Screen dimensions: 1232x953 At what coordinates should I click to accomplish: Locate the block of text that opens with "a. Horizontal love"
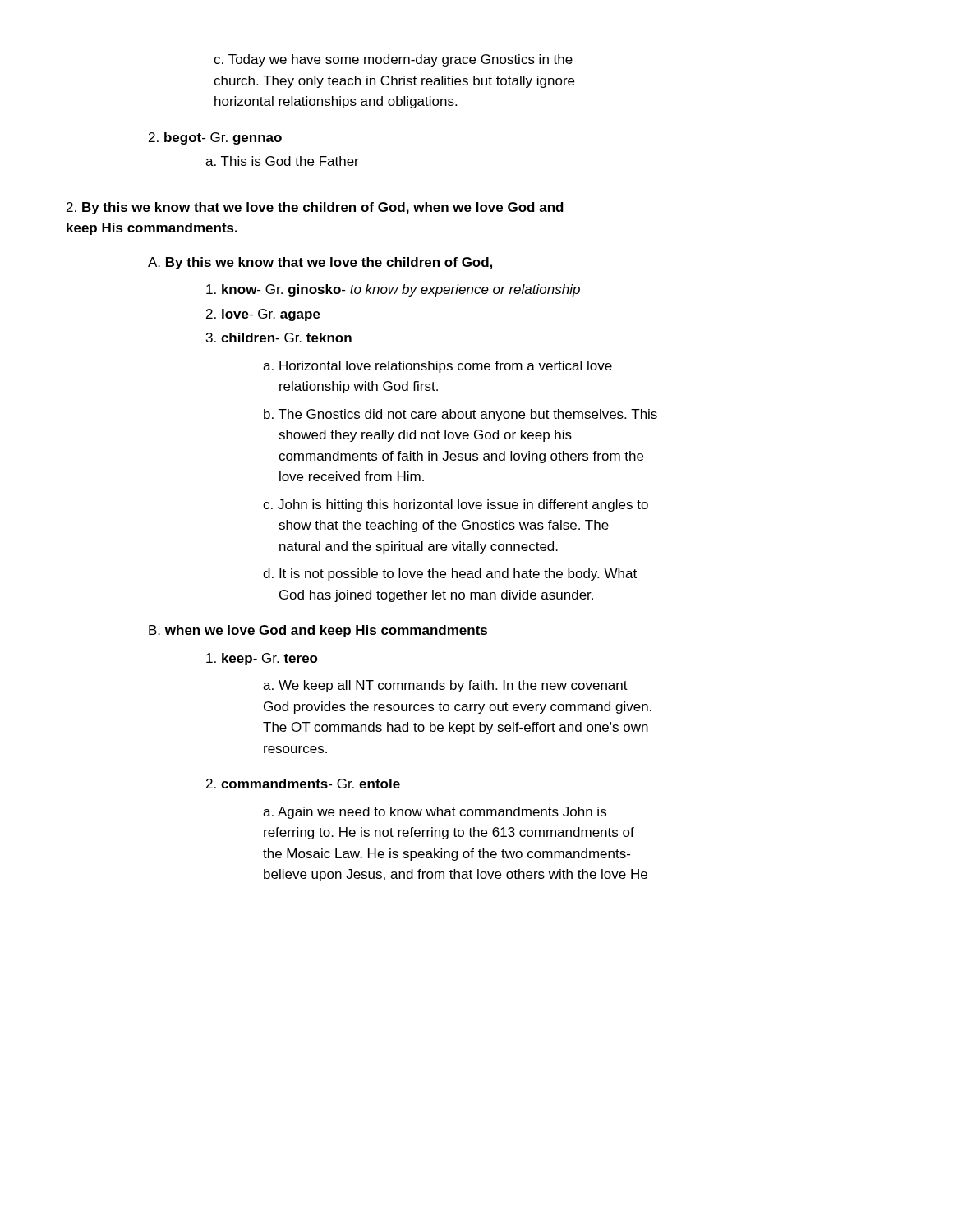click(438, 376)
